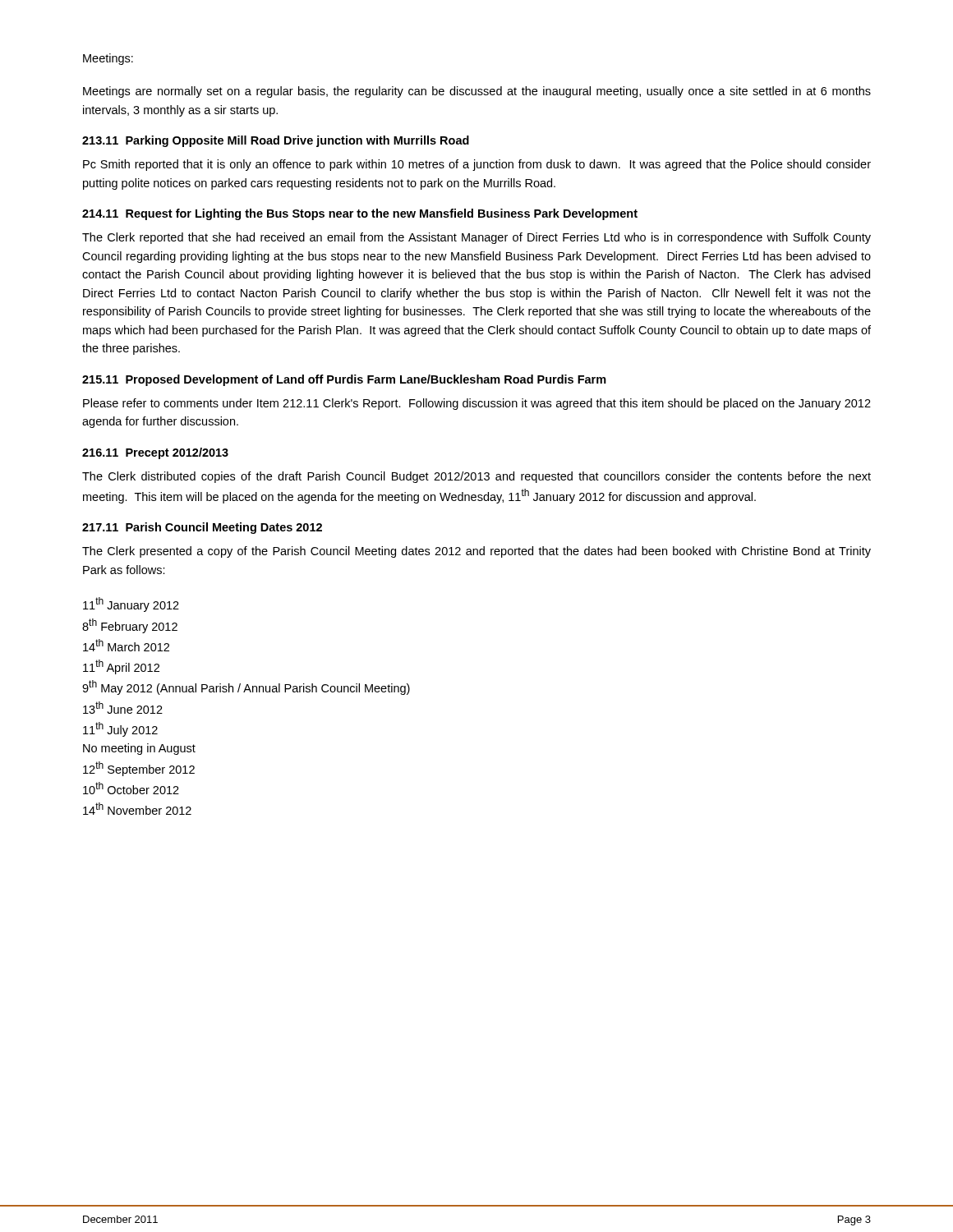Select the text block with the text "The Clerk distributed copies"
Screen dimensions: 1232x953
476,487
